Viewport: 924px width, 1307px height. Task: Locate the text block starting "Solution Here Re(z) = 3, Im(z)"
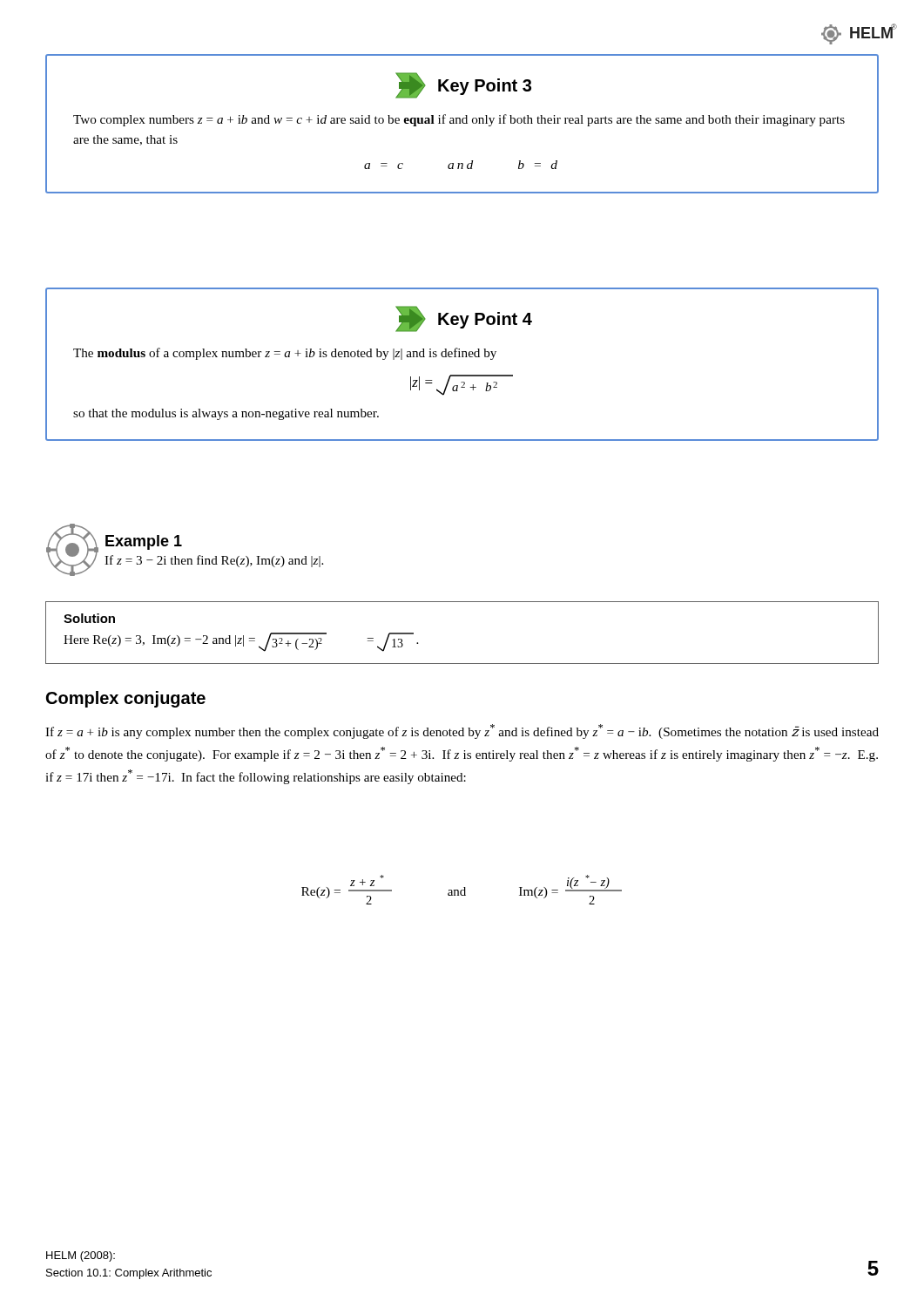pos(89,618)
